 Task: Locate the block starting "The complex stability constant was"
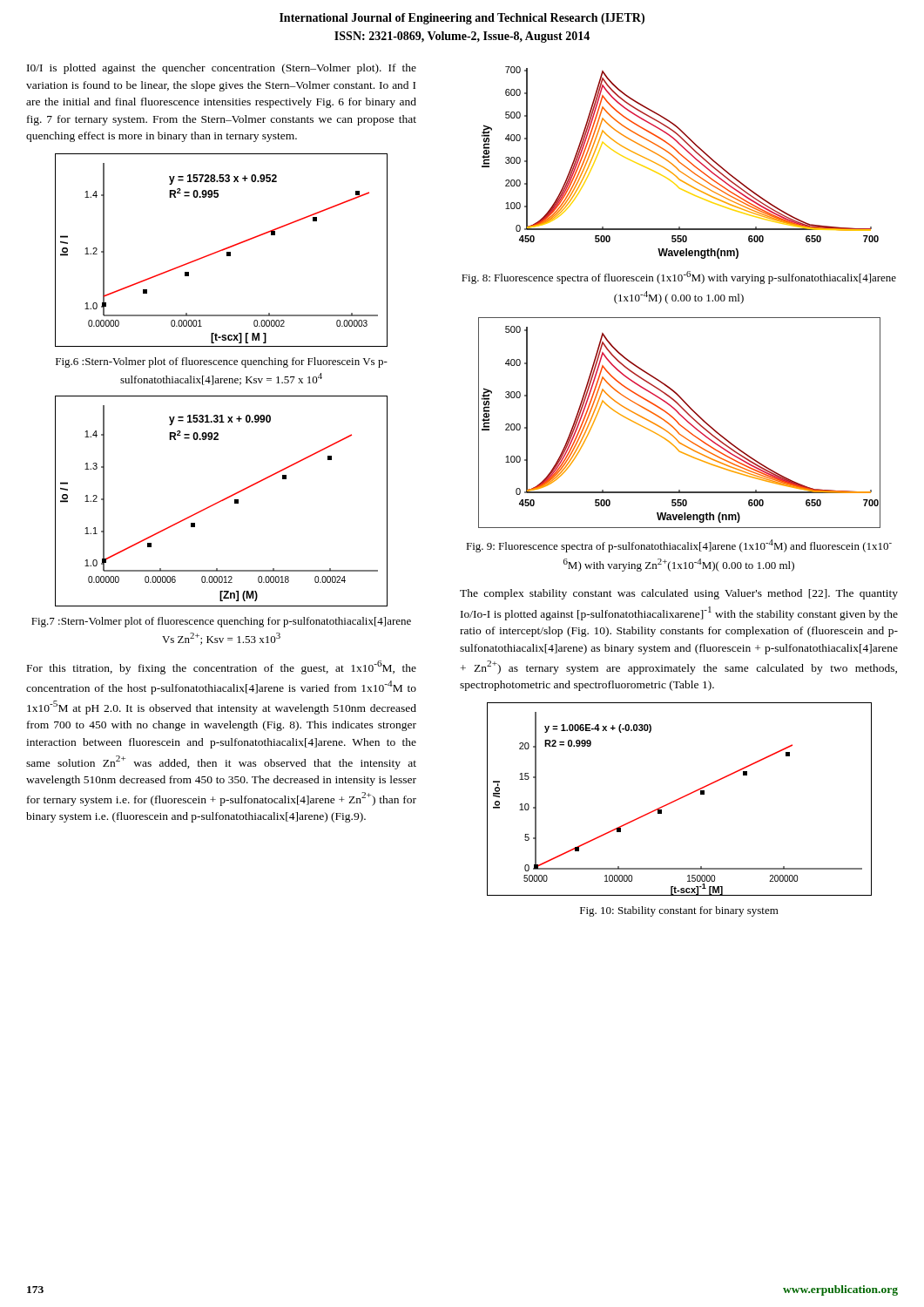pyautogui.click(x=679, y=639)
